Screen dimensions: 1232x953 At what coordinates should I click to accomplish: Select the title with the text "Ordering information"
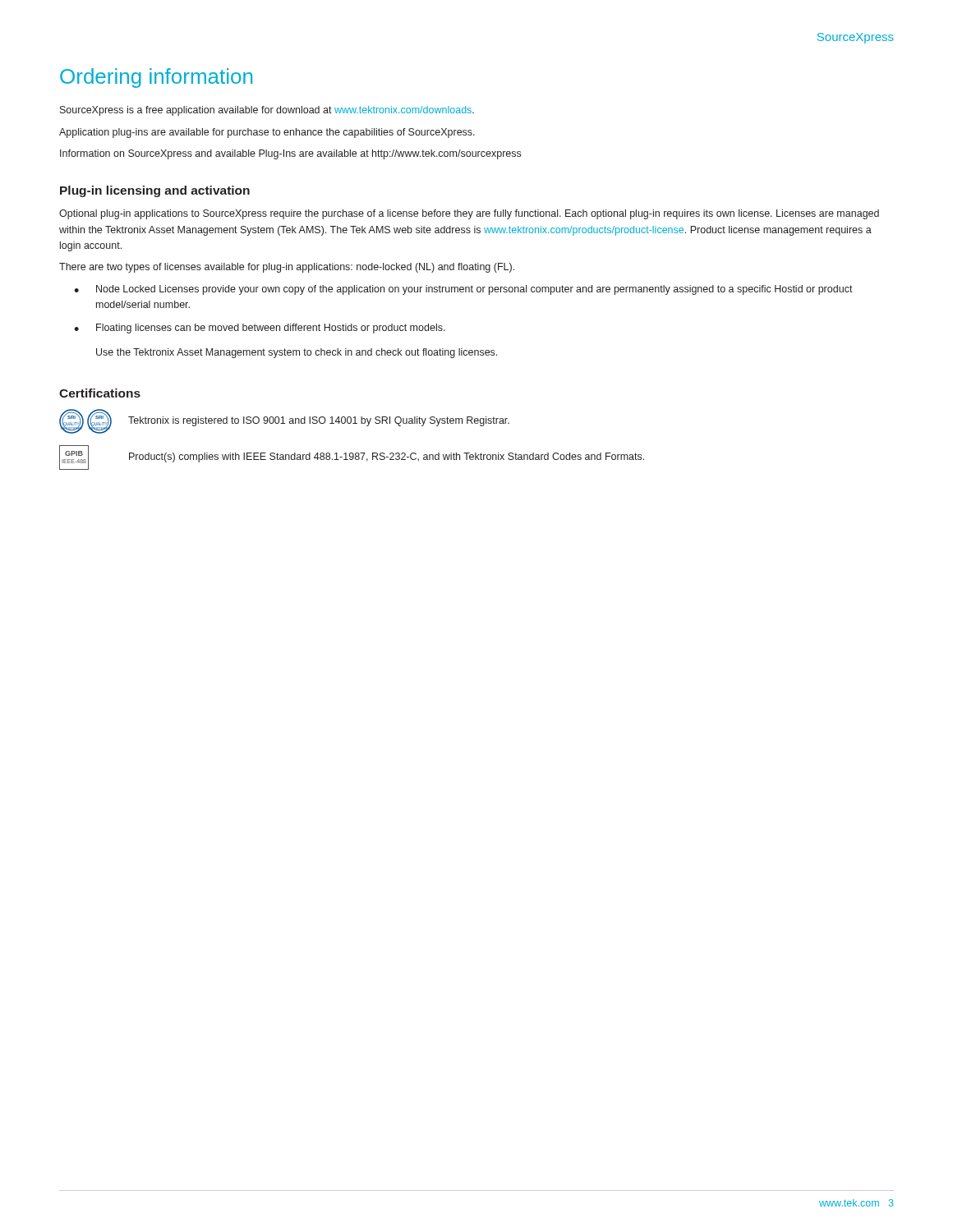pyautogui.click(x=157, y=76)
